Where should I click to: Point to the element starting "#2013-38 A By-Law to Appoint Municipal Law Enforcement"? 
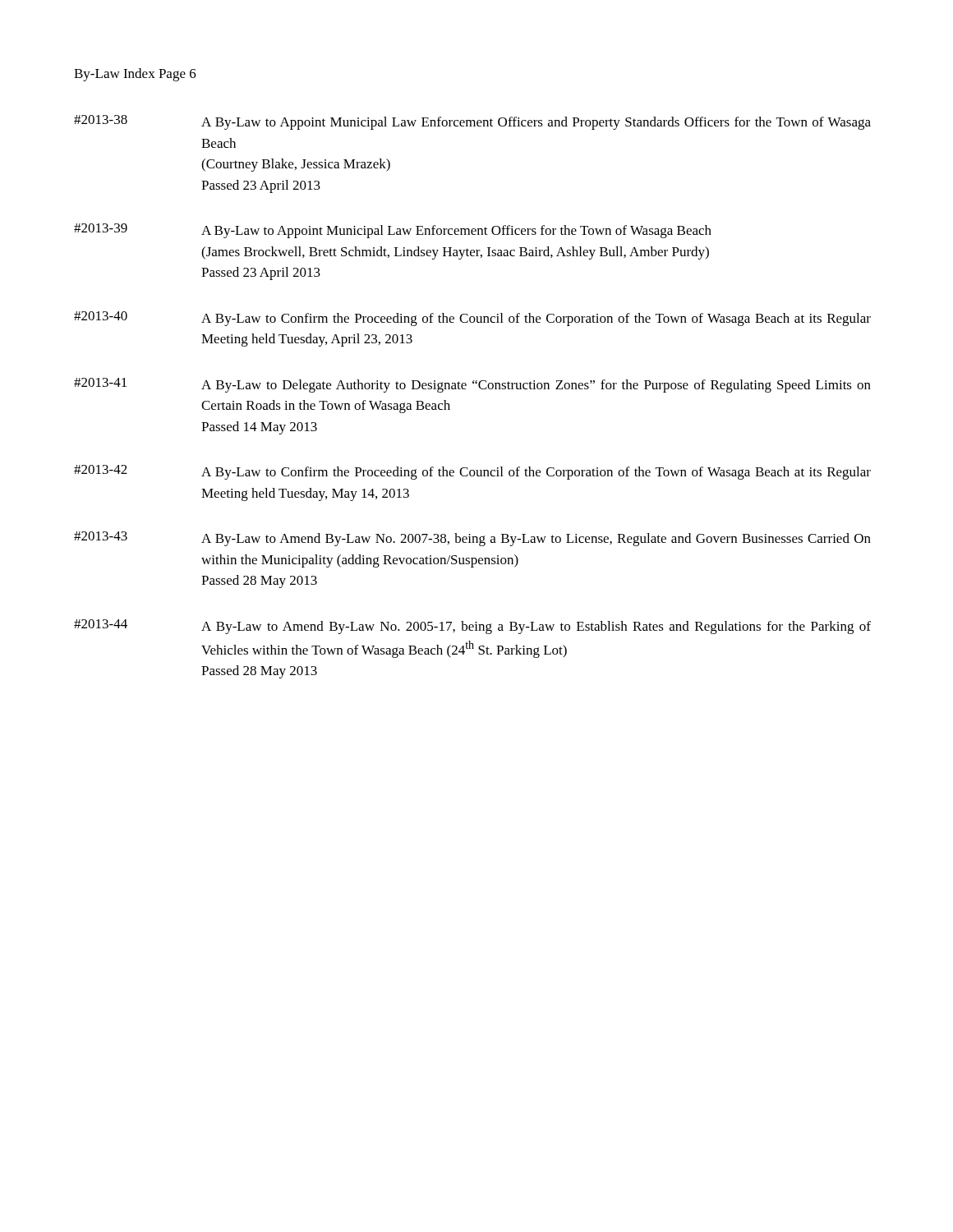[x=472, y=122]
